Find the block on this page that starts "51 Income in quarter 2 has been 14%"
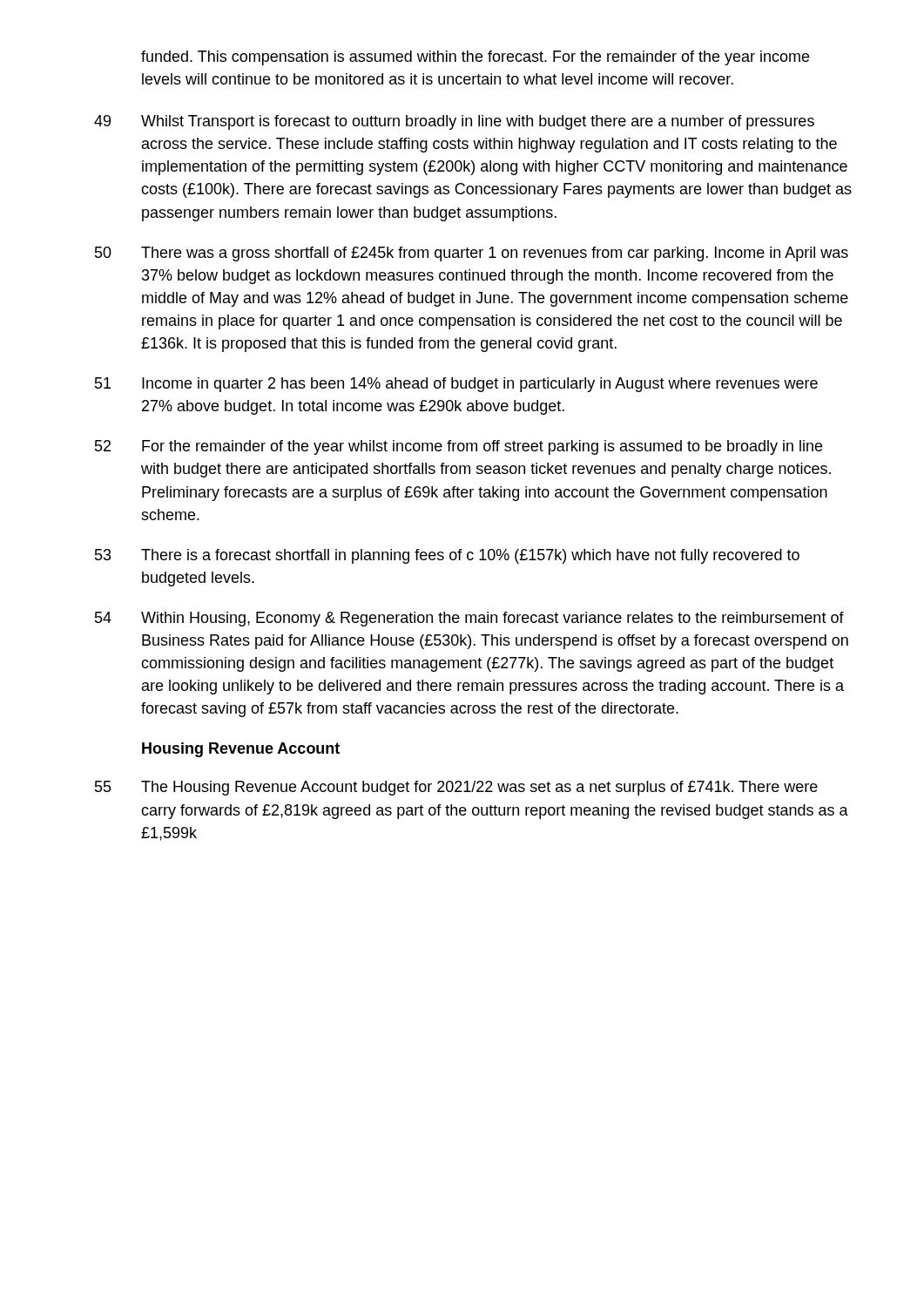This screenshot has height=1307, width=924. click(473, 395)
